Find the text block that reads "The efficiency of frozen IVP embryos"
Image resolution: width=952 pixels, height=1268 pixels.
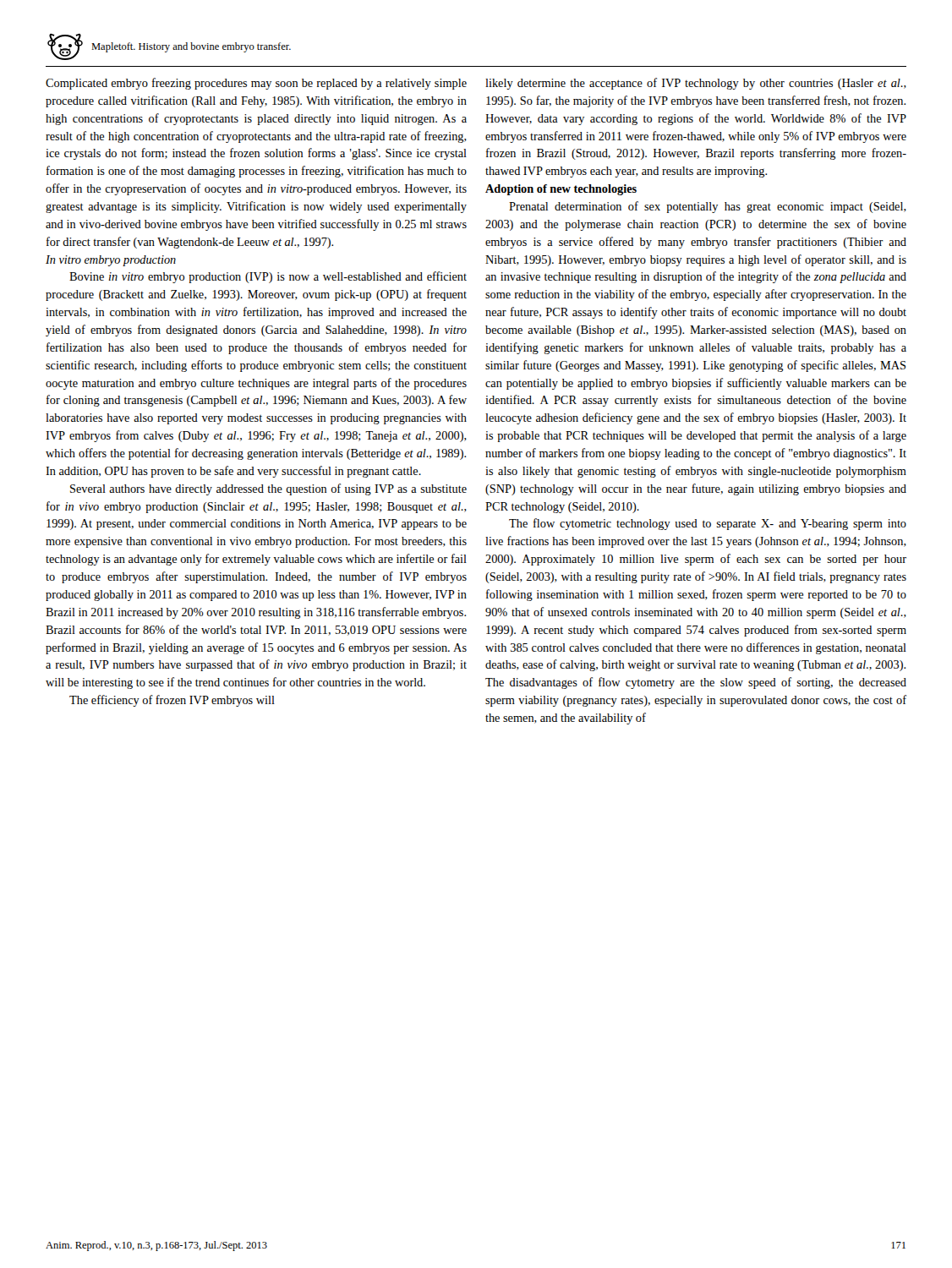(256, 700)
